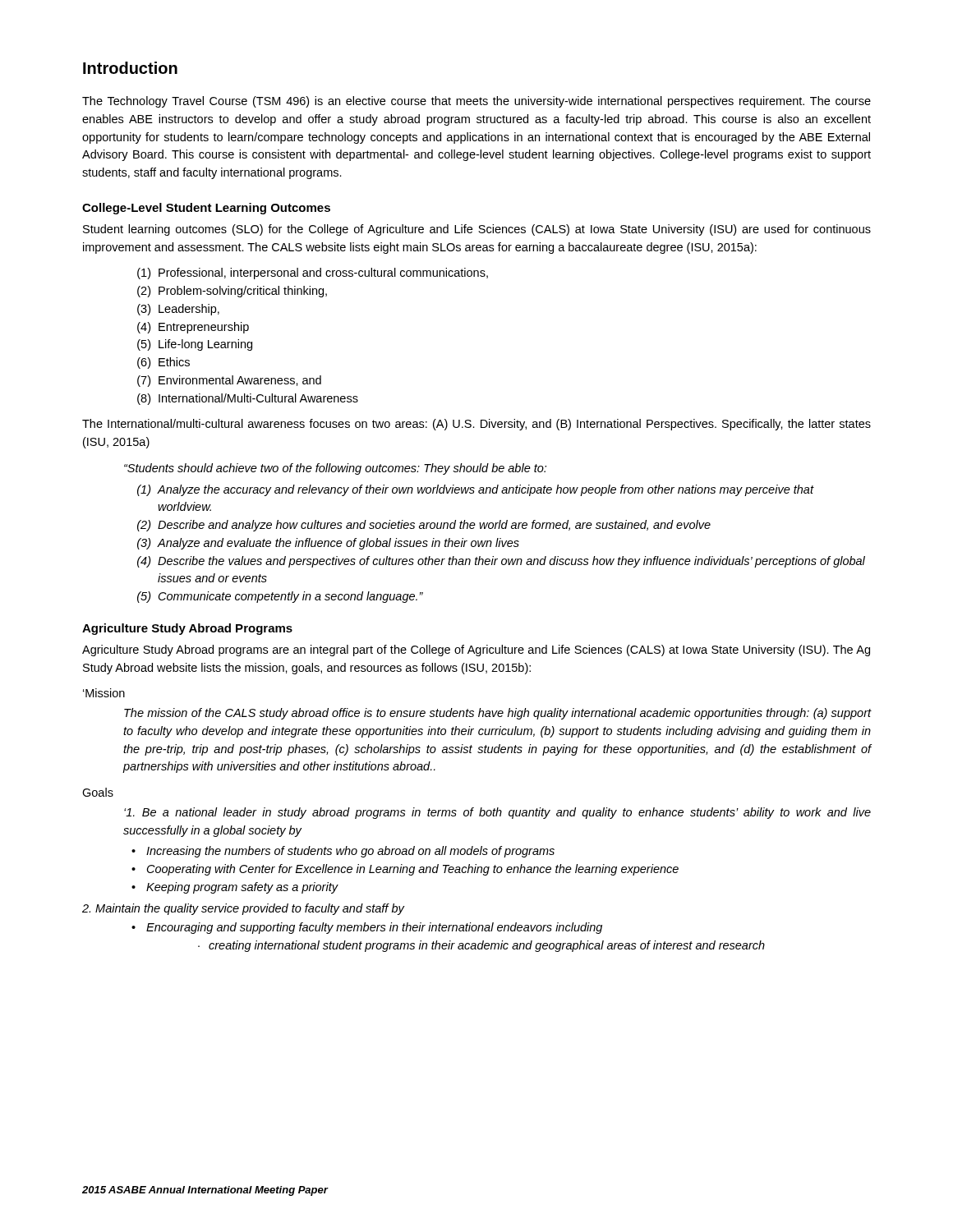This screenshot has height=1232, width=953.
Task: Select the passage starting "(5)Communicate competently in a"
Action: [273, 597]
